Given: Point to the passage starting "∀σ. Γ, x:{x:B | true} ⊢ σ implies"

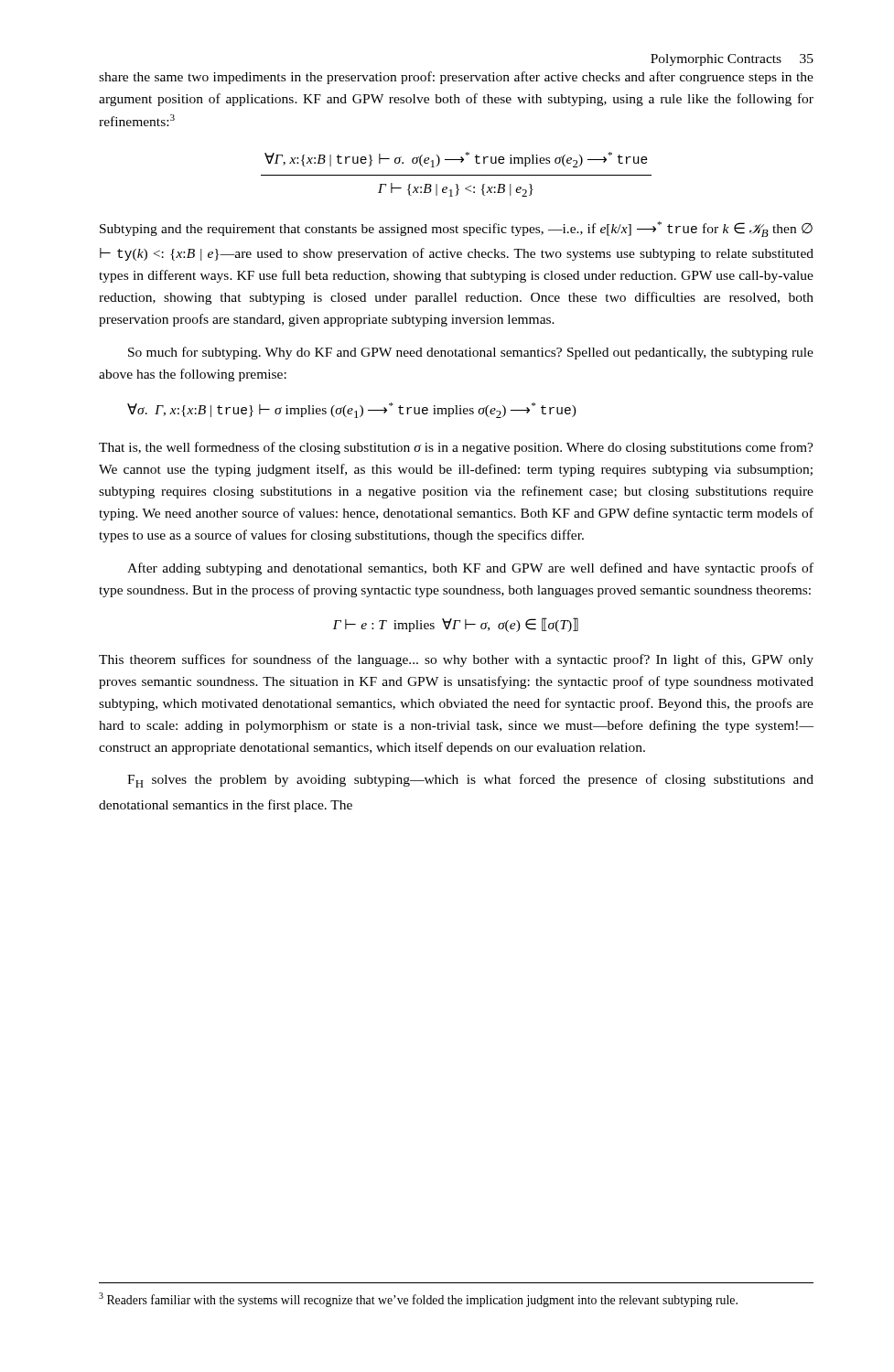Looking at the screenshot, I should pyautogui.click(x=352, y=410).
